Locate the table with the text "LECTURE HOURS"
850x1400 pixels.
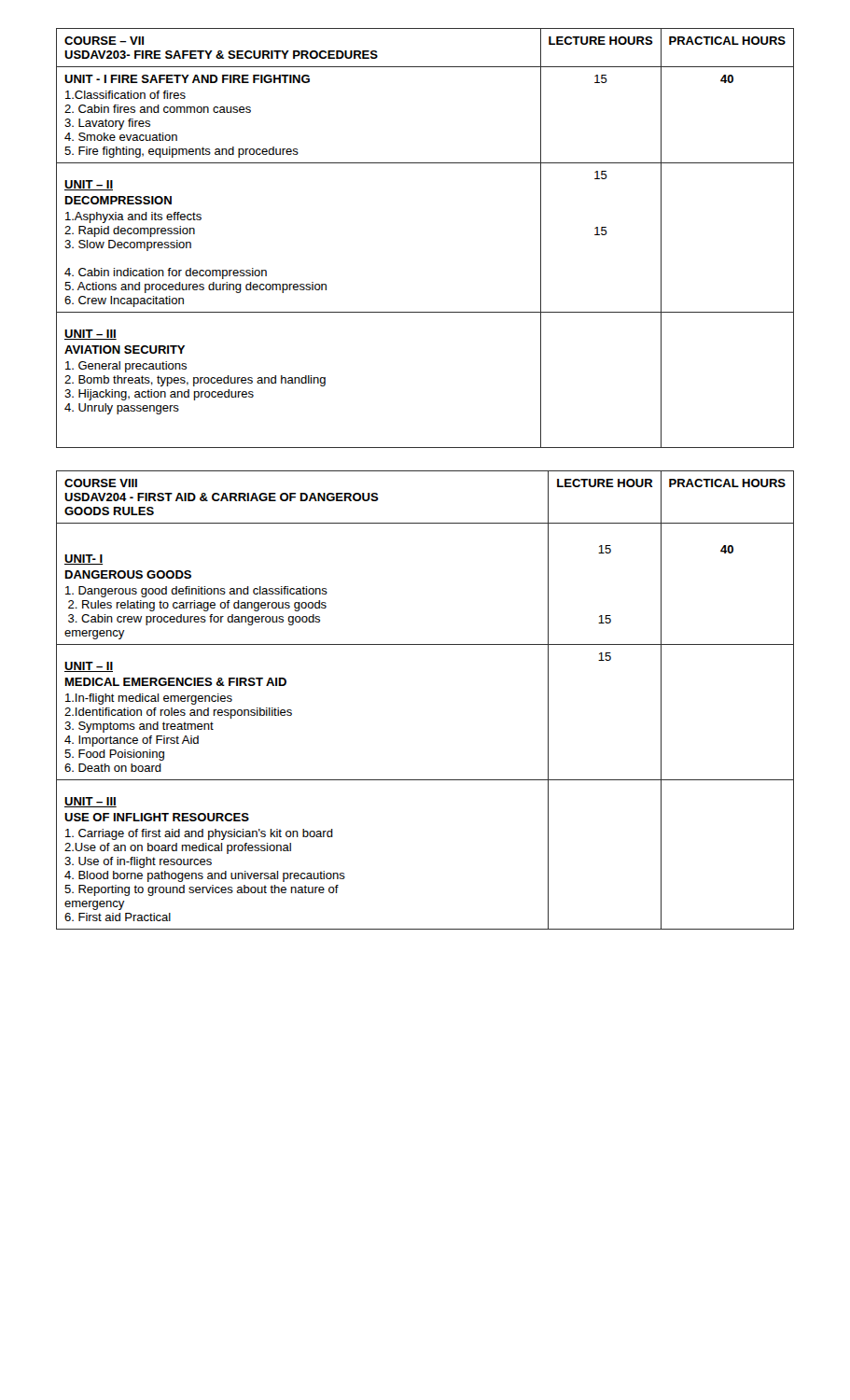pos(425,238)
